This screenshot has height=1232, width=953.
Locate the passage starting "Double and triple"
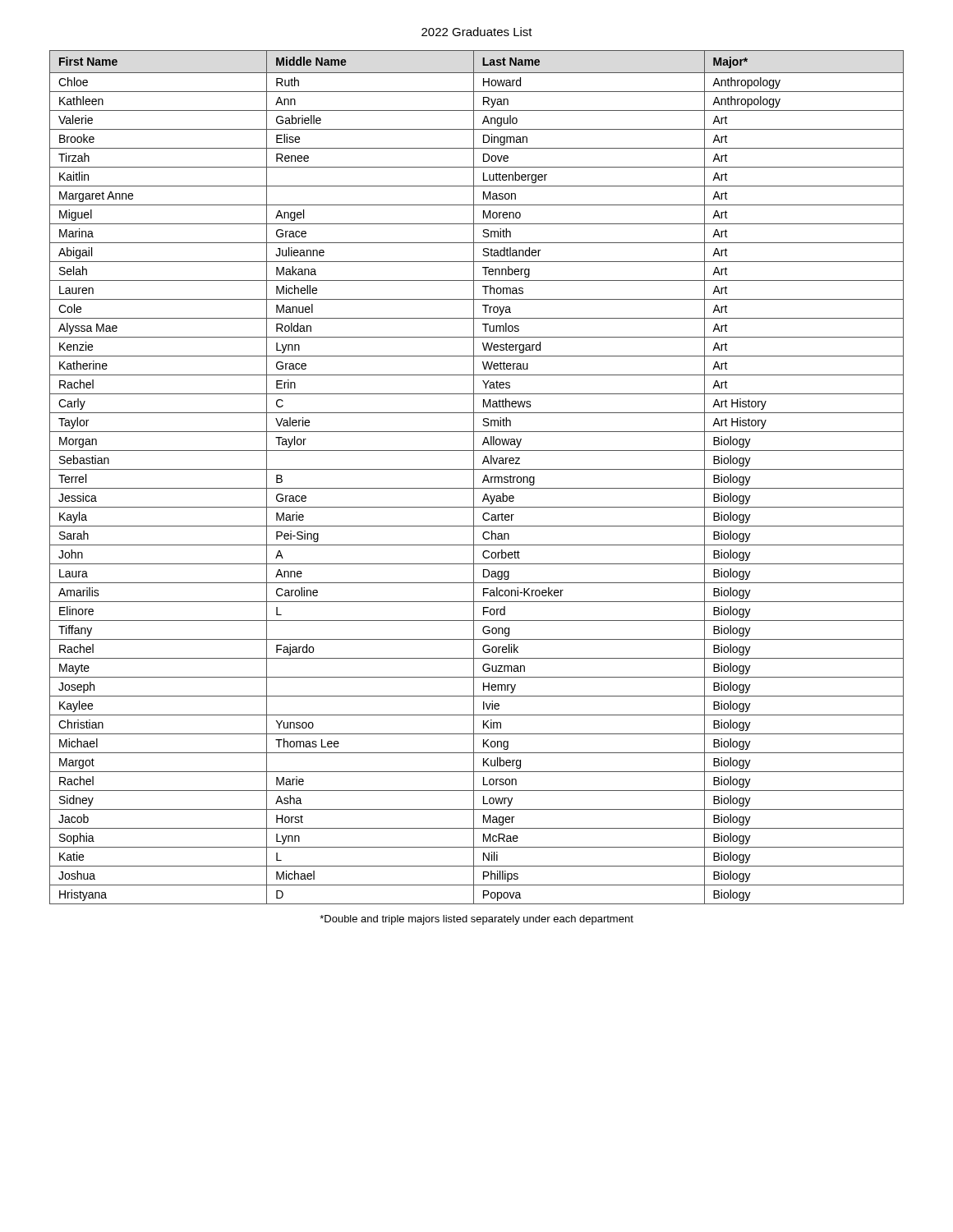476,919
